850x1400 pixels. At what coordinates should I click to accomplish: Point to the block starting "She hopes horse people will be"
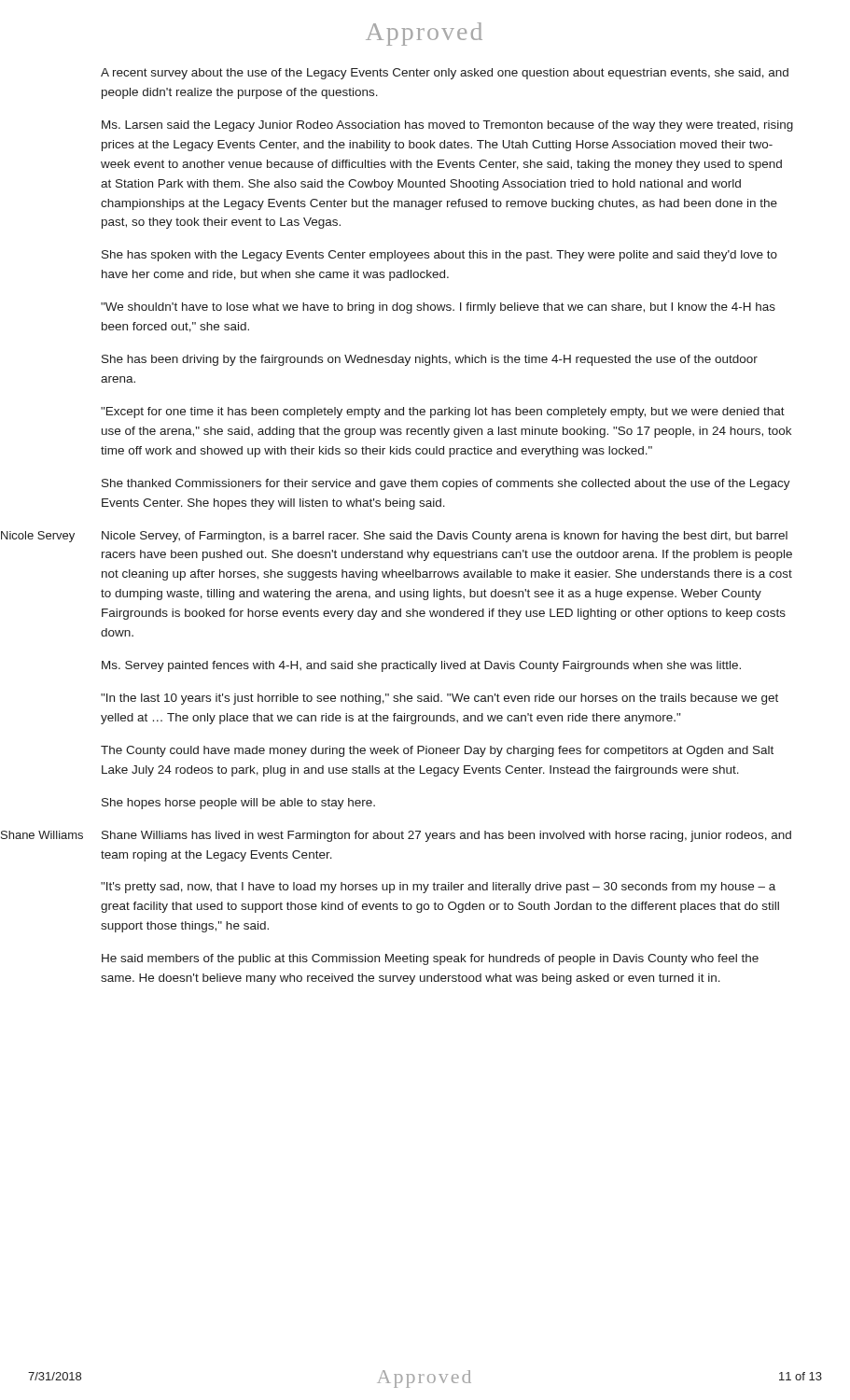click(238, 802)
